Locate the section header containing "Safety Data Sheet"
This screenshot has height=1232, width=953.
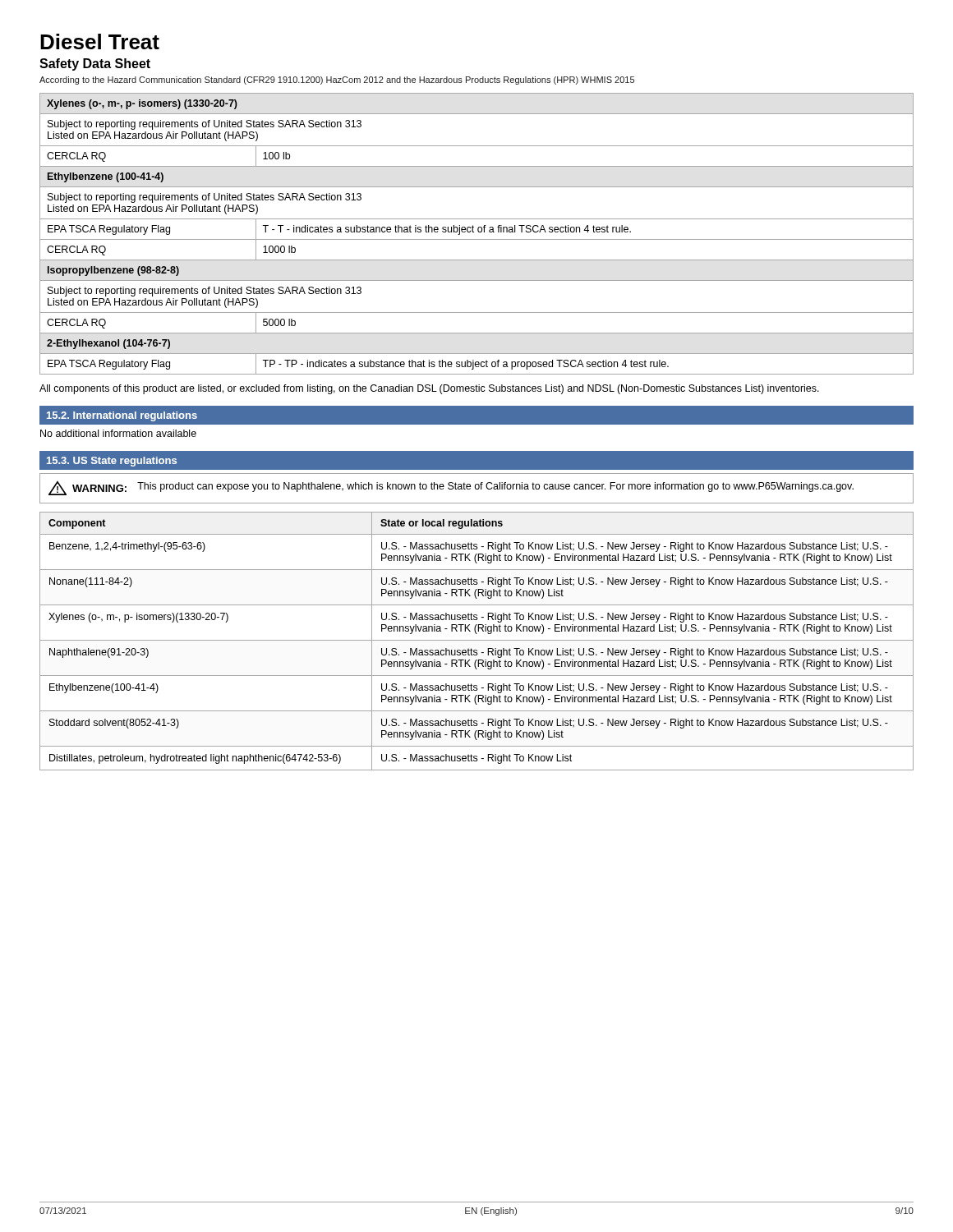[x=95, y=64]
